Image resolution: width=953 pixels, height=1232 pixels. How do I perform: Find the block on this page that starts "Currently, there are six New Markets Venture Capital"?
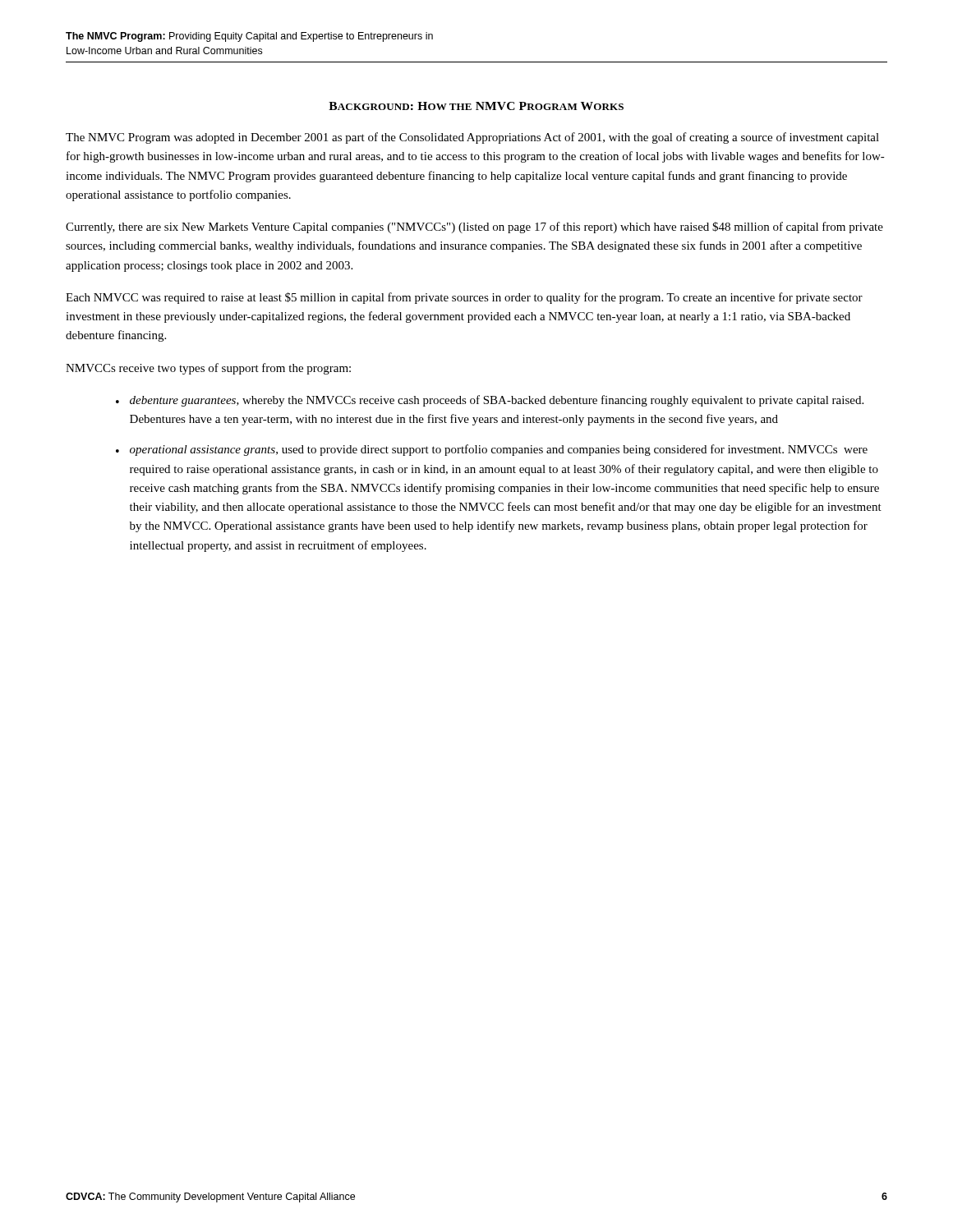[x=474, y=246]
